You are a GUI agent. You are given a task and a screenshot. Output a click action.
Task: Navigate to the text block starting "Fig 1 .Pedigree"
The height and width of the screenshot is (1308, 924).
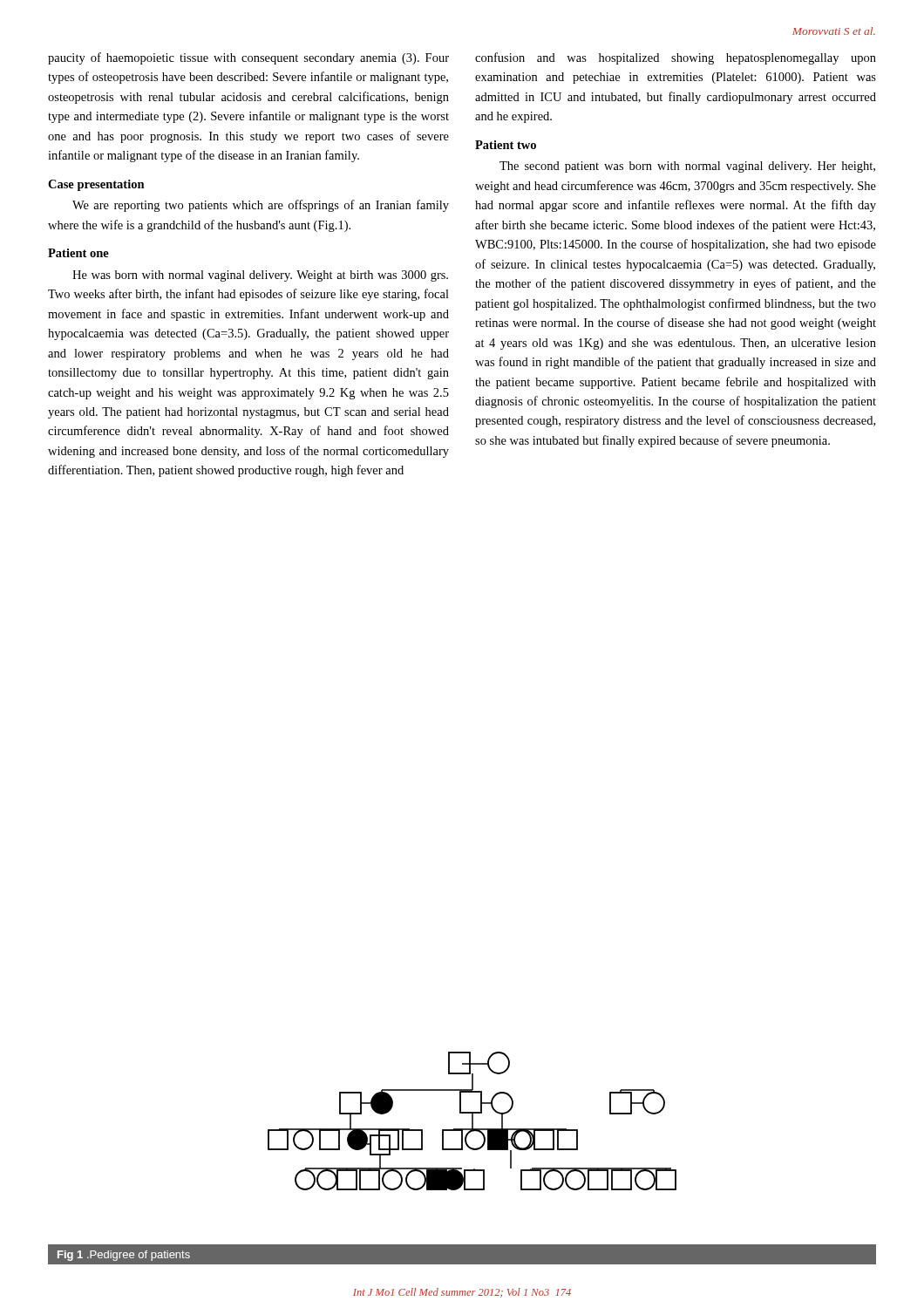tap(123, 1254)
